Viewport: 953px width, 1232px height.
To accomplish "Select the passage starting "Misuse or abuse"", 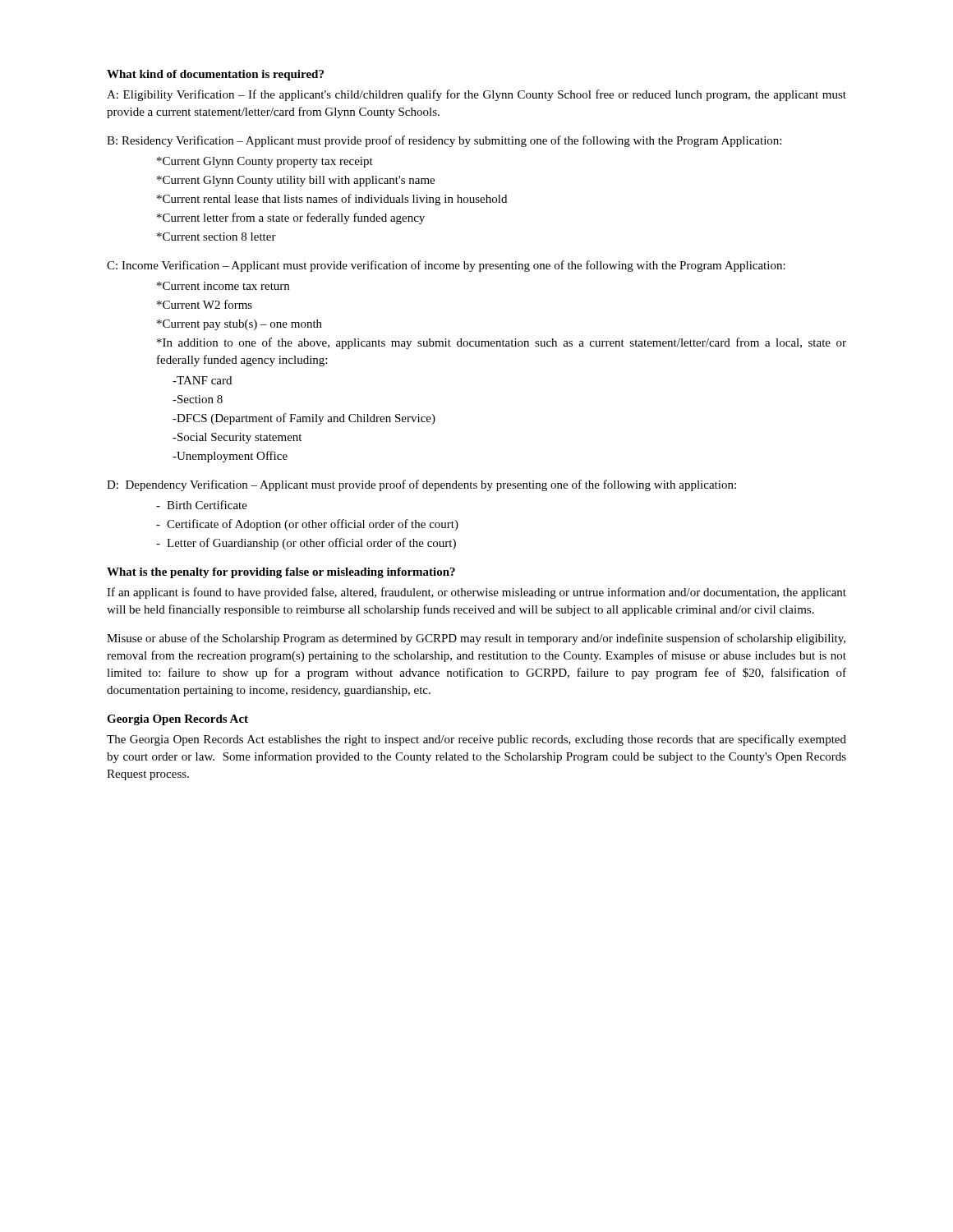I will (476, 664).
